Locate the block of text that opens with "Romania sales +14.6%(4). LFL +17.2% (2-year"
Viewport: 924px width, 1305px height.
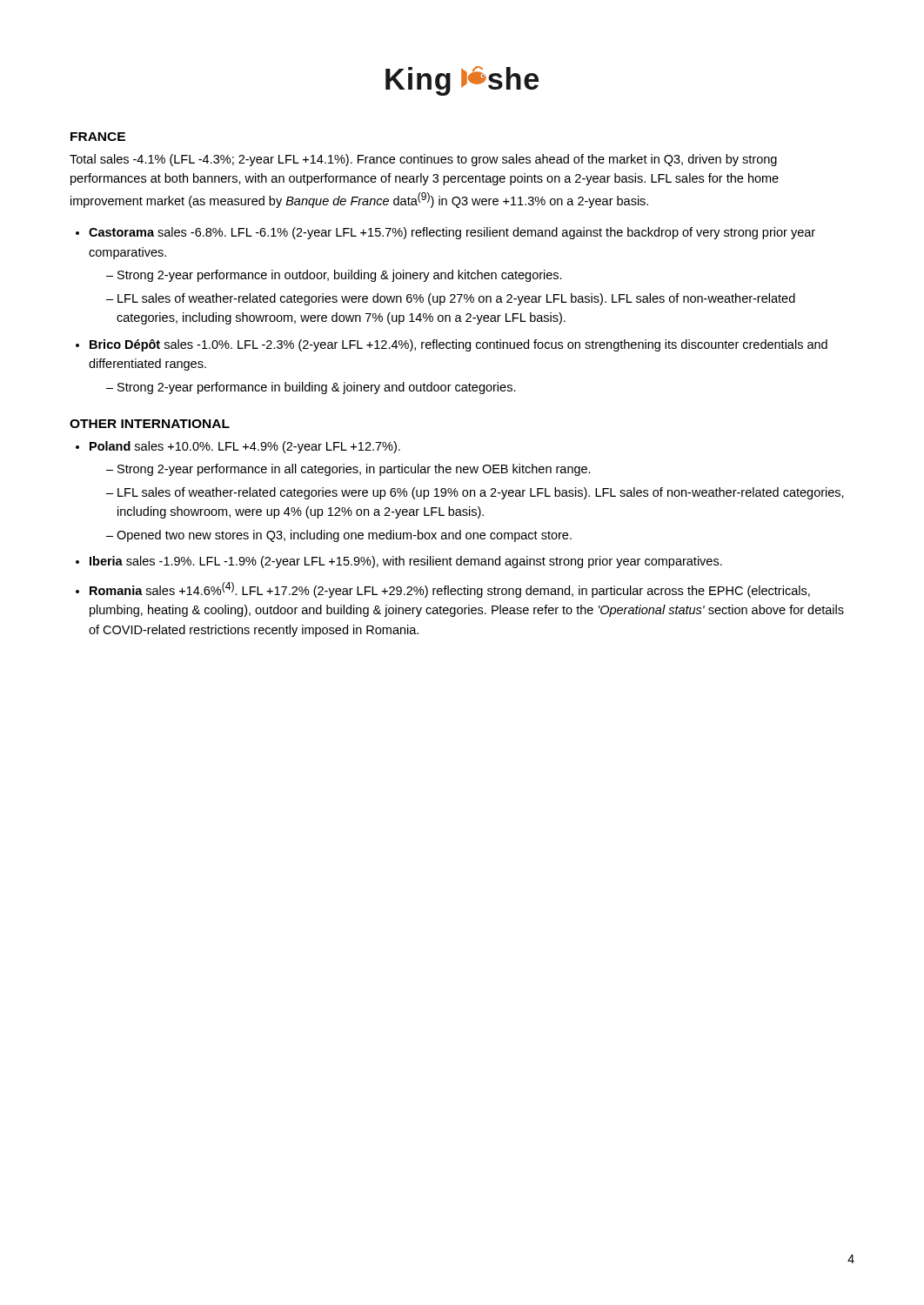(466, 608)
